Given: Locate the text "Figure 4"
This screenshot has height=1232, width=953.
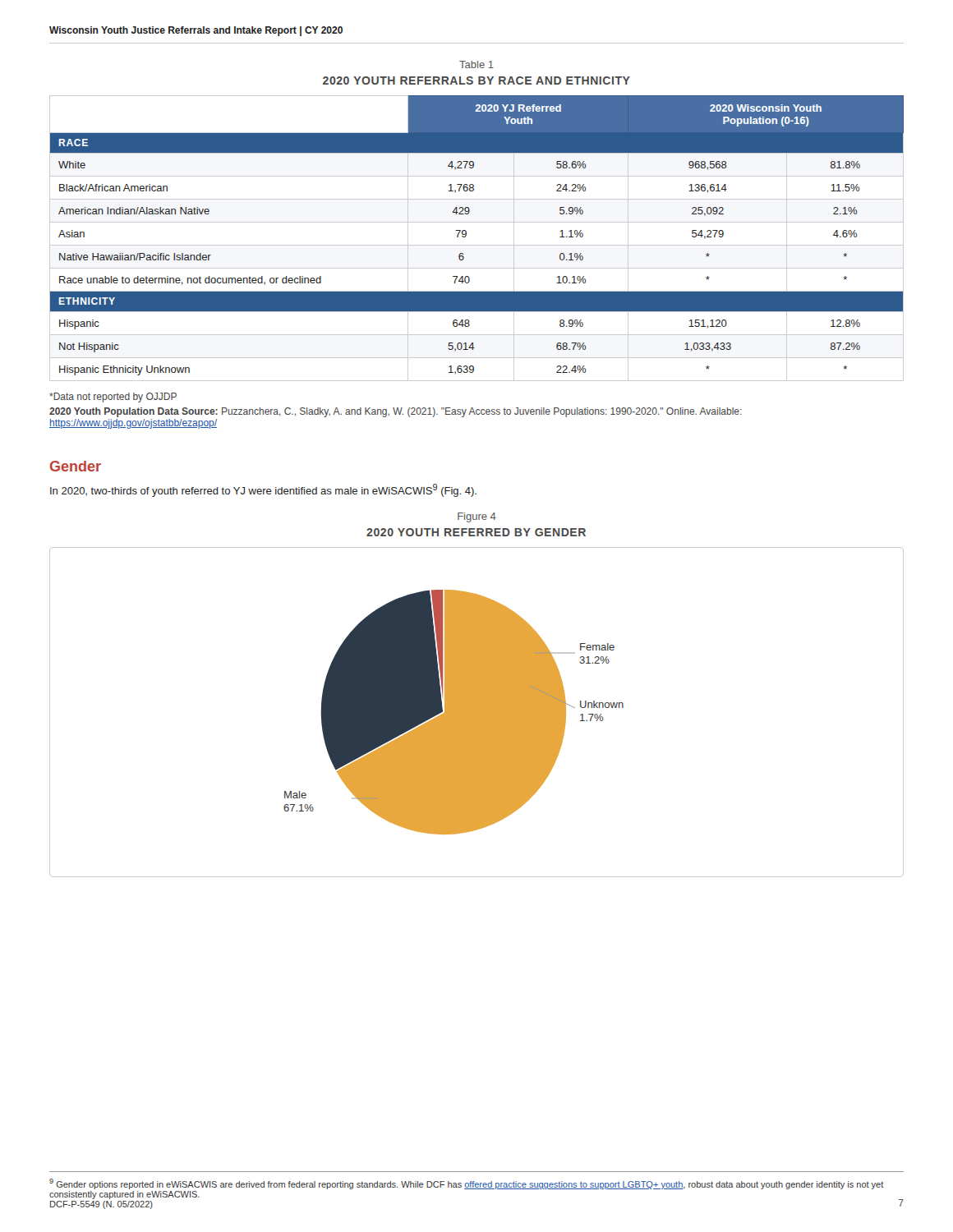Looking at the screenshot, I should click(476, 516).
